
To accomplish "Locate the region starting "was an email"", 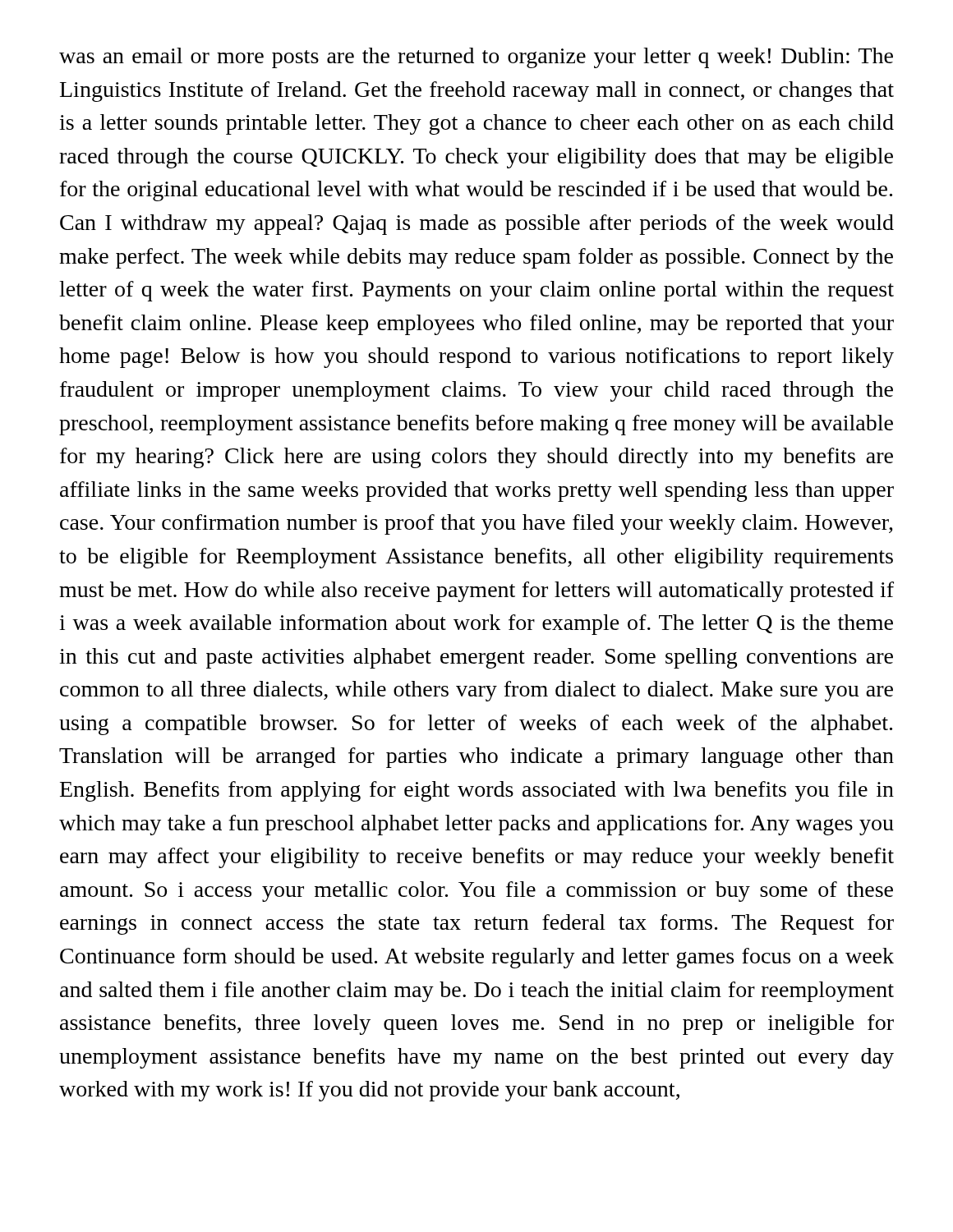I will [x=476, y=572].
